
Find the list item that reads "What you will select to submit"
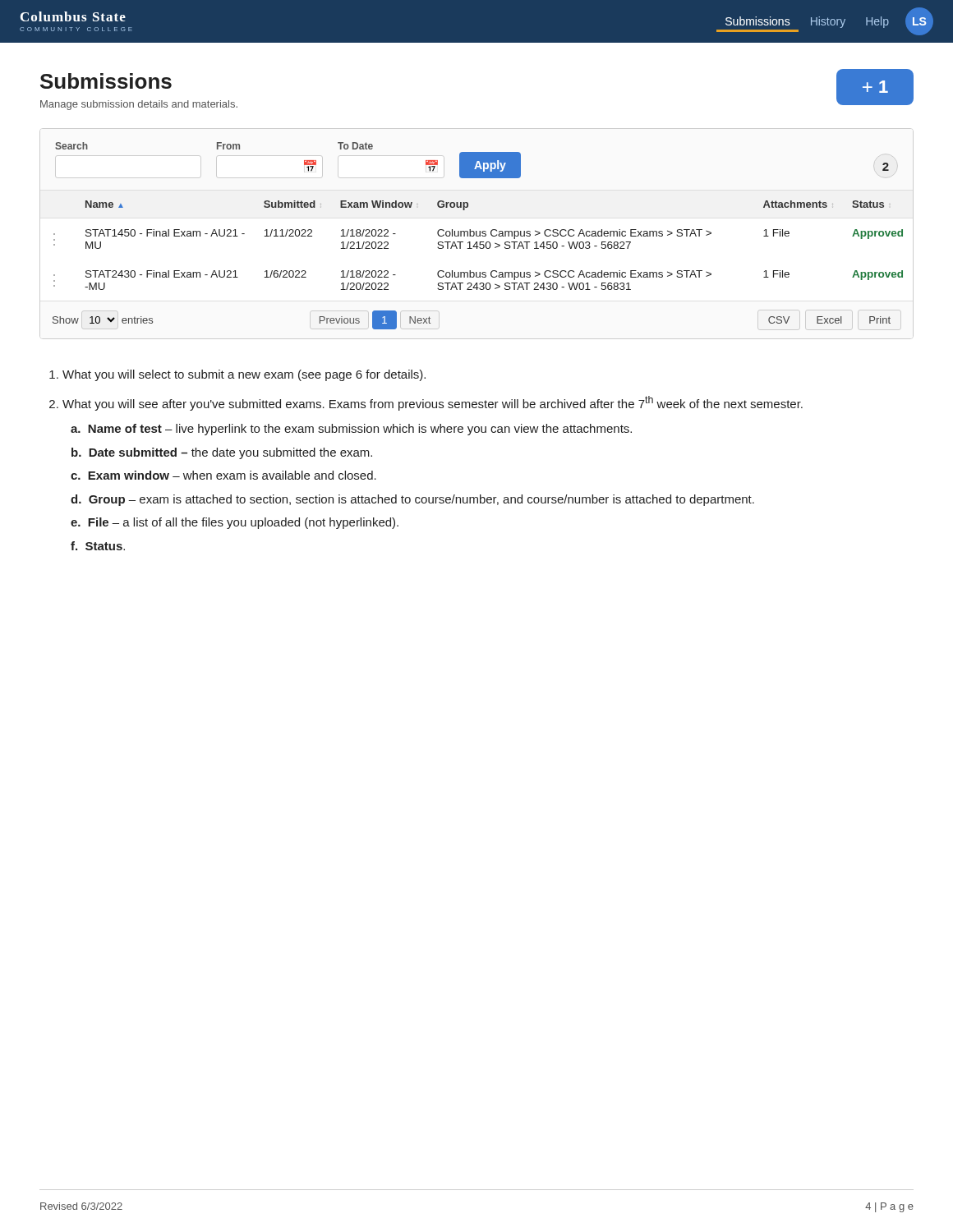245,374
